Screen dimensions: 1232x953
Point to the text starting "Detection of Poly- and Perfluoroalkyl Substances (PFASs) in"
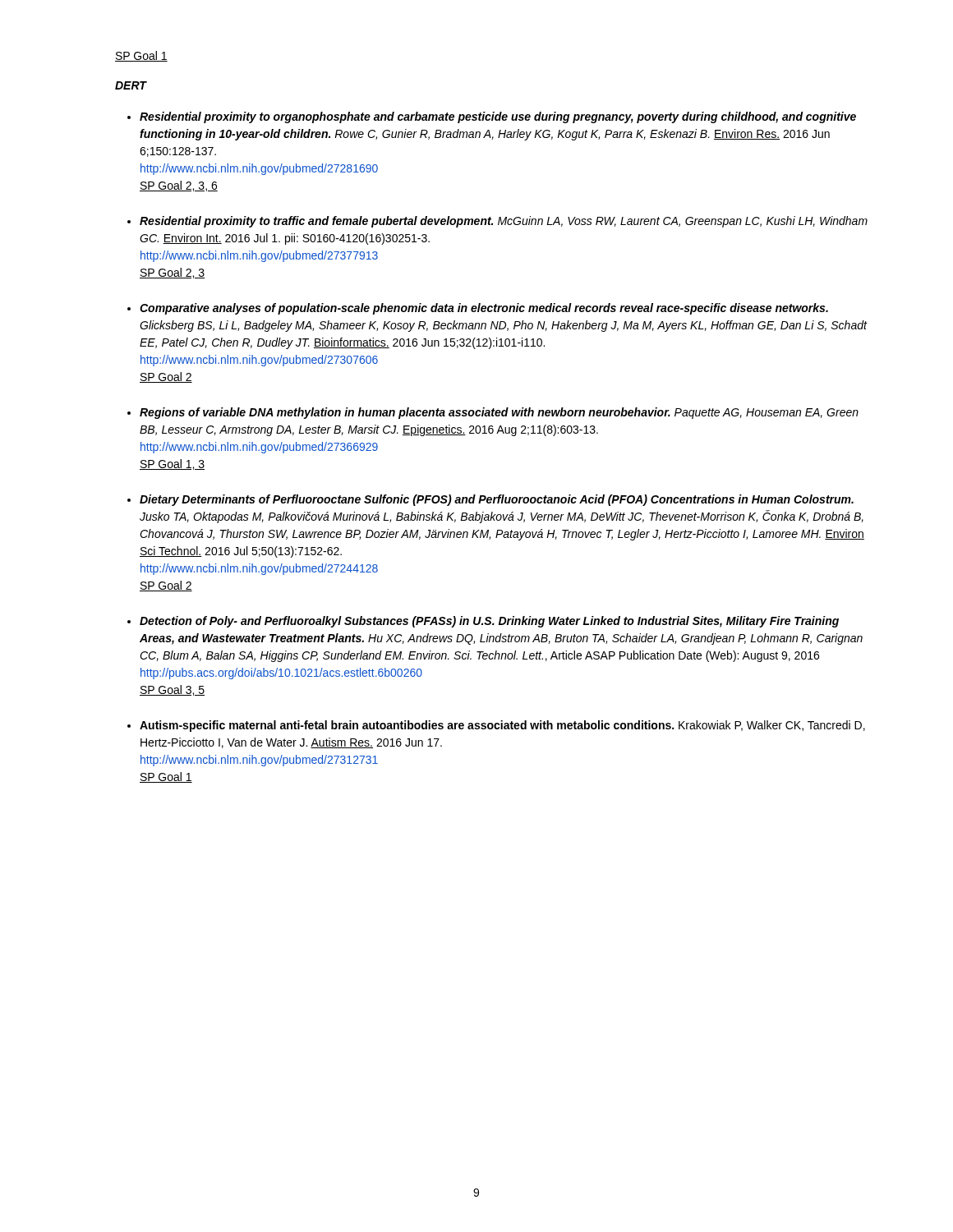pyautogui.click(x=501, y=655)
